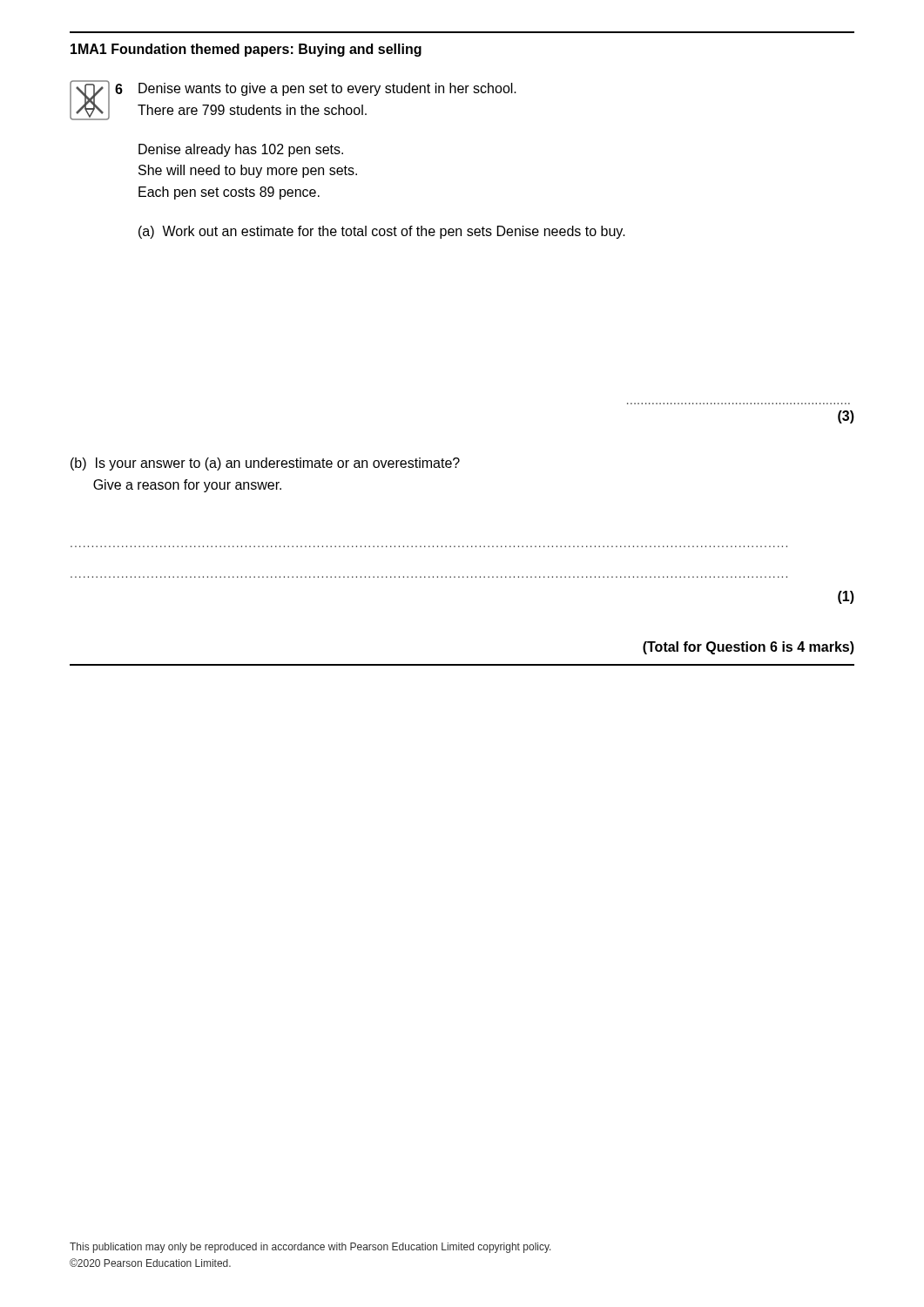Click on the list item containing "(b) Is your"
This screenshot has width=924, height=1307.
tap(265, 474)
